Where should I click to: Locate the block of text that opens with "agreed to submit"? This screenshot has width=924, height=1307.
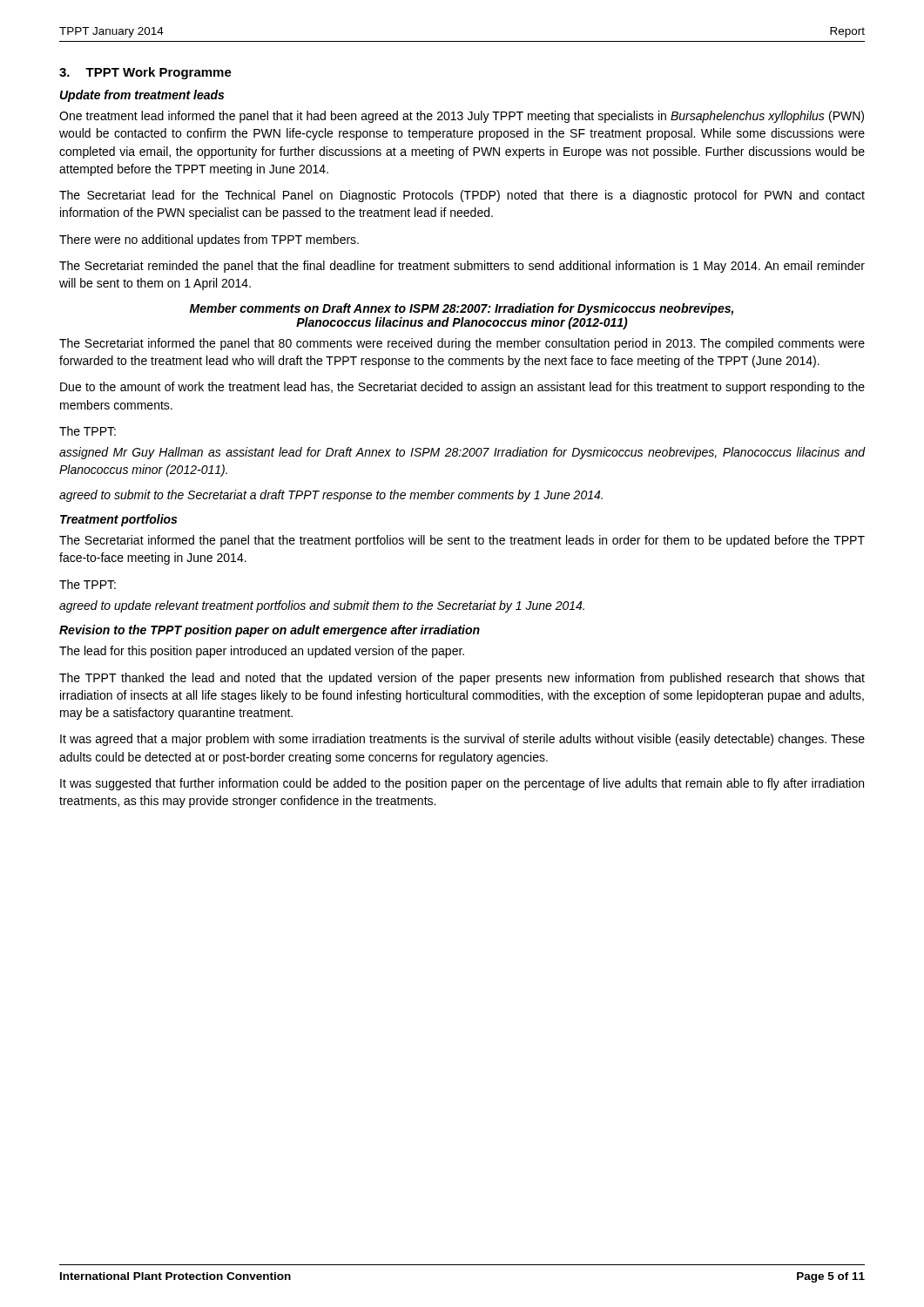coord(462,495)
